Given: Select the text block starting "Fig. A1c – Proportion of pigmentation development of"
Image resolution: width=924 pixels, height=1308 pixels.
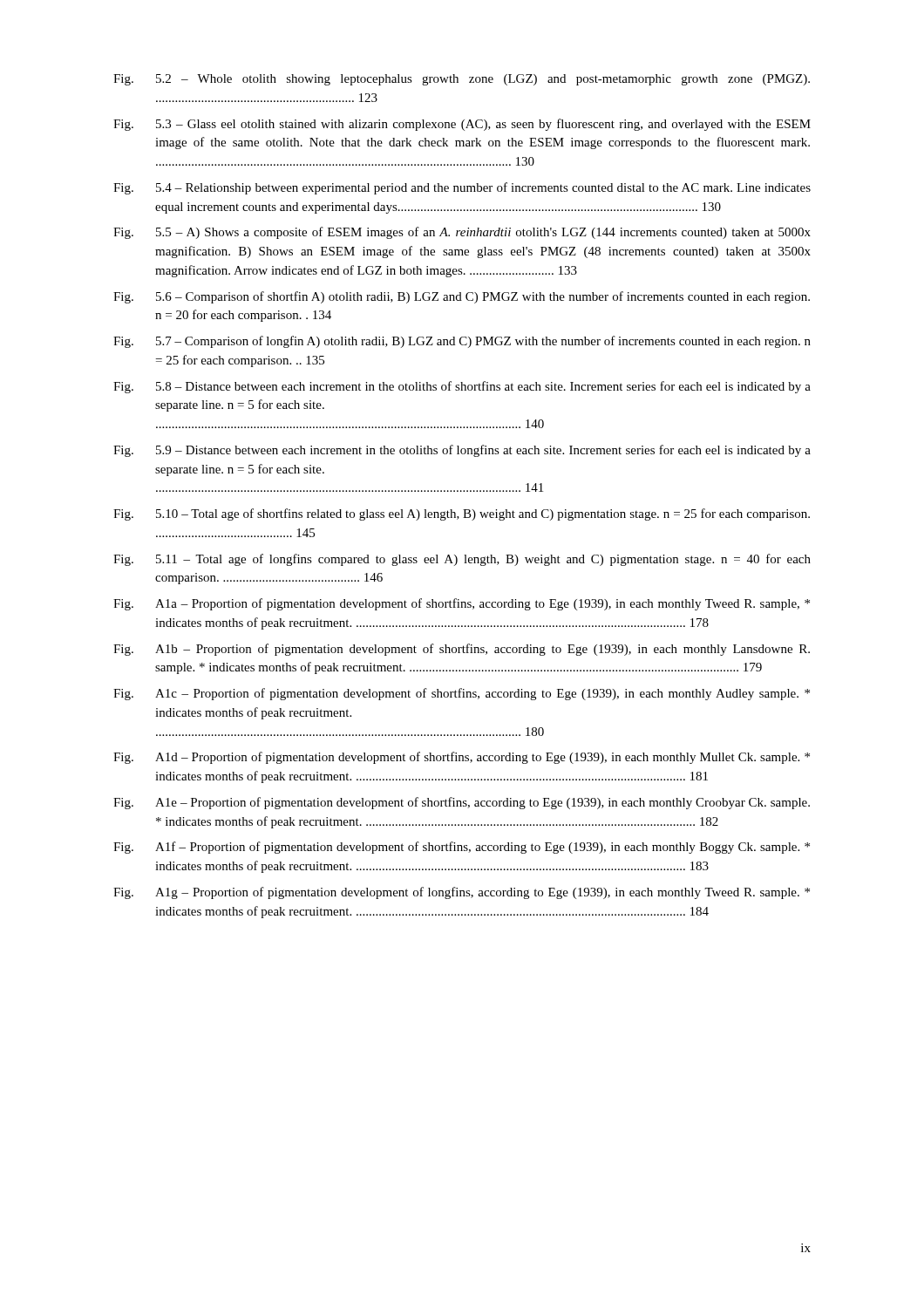Looking at the screenshot, I should 462,694.
